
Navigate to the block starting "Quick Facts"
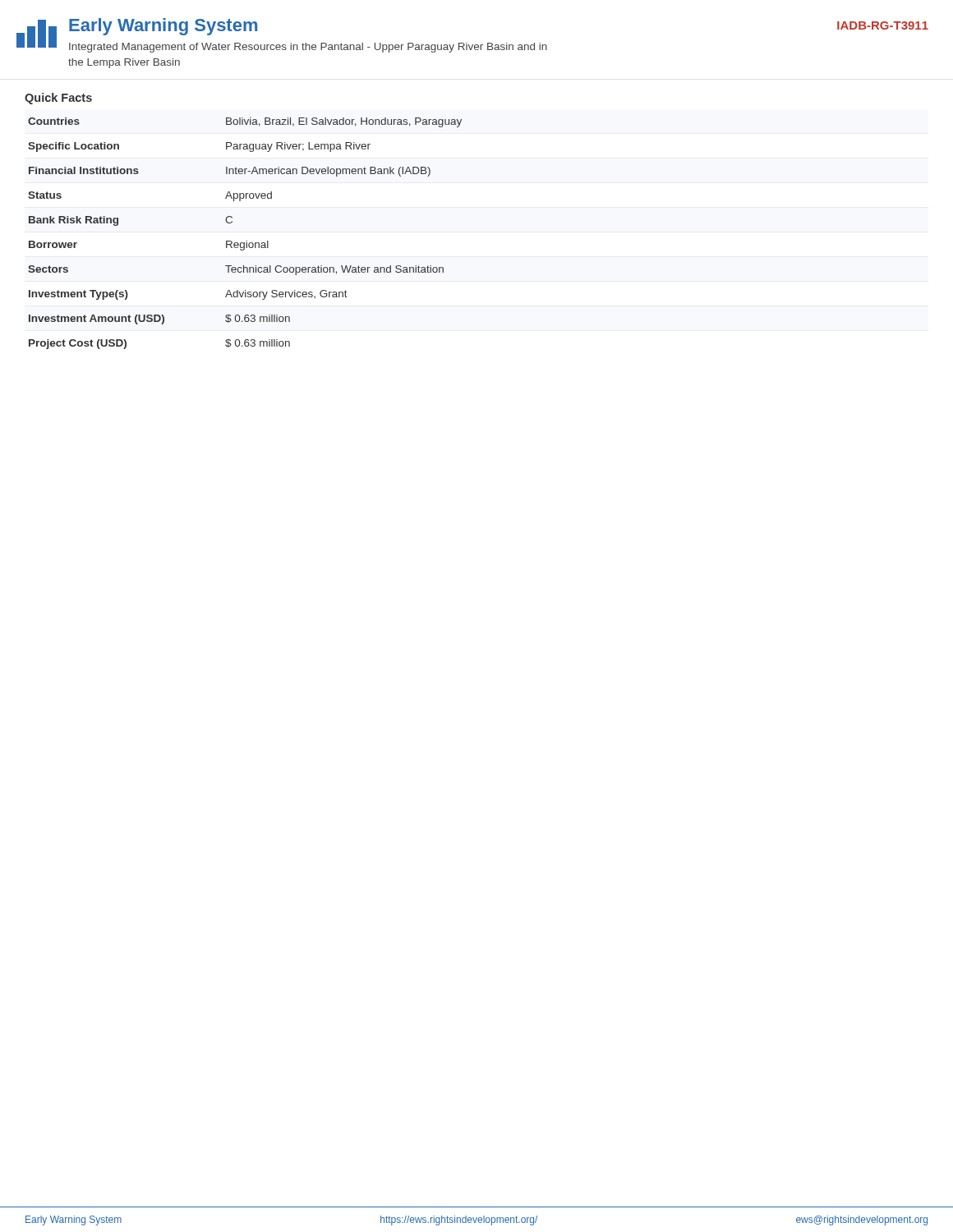58,98
